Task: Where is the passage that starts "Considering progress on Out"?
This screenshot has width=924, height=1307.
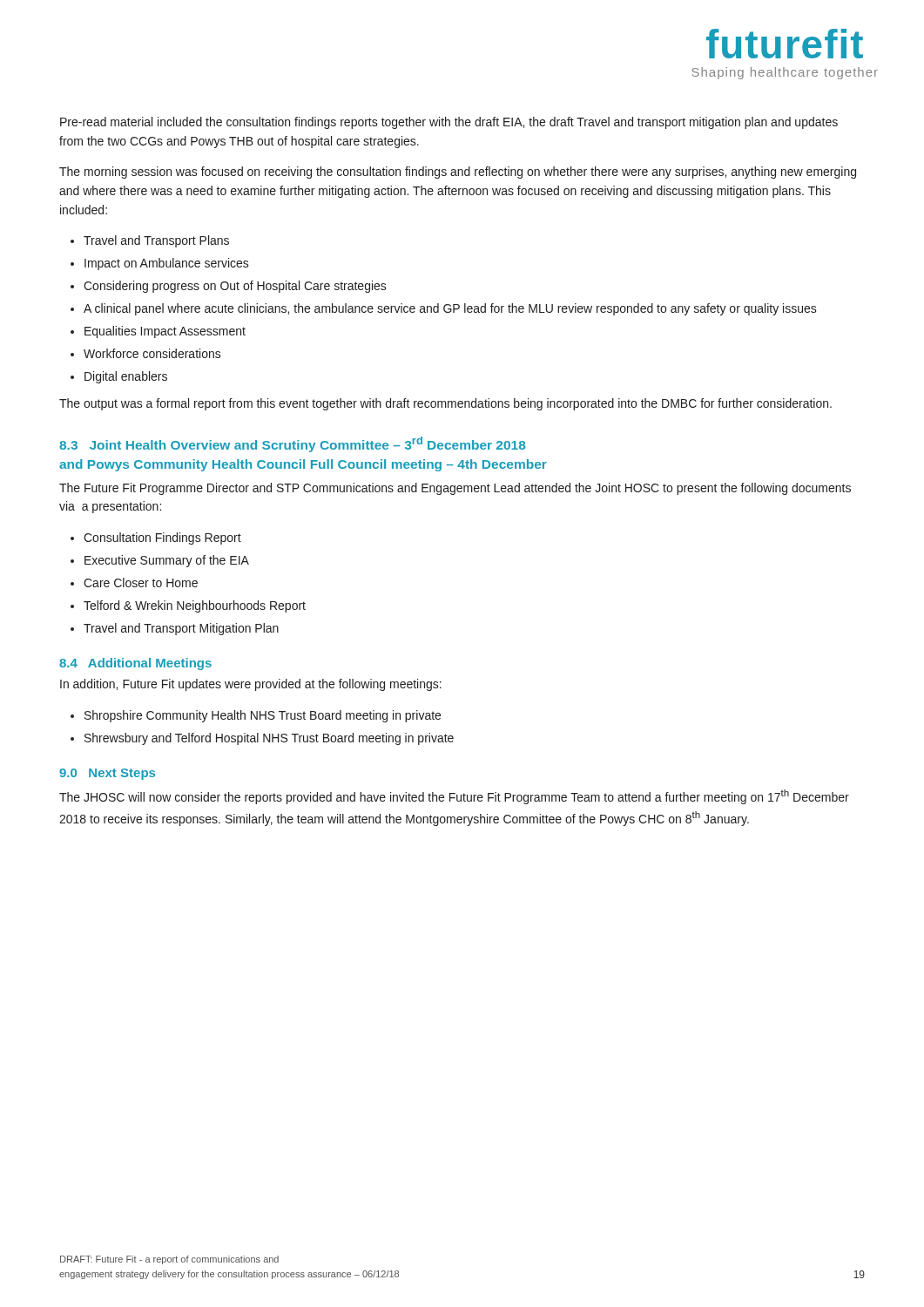Action: (x=235, y=286)
